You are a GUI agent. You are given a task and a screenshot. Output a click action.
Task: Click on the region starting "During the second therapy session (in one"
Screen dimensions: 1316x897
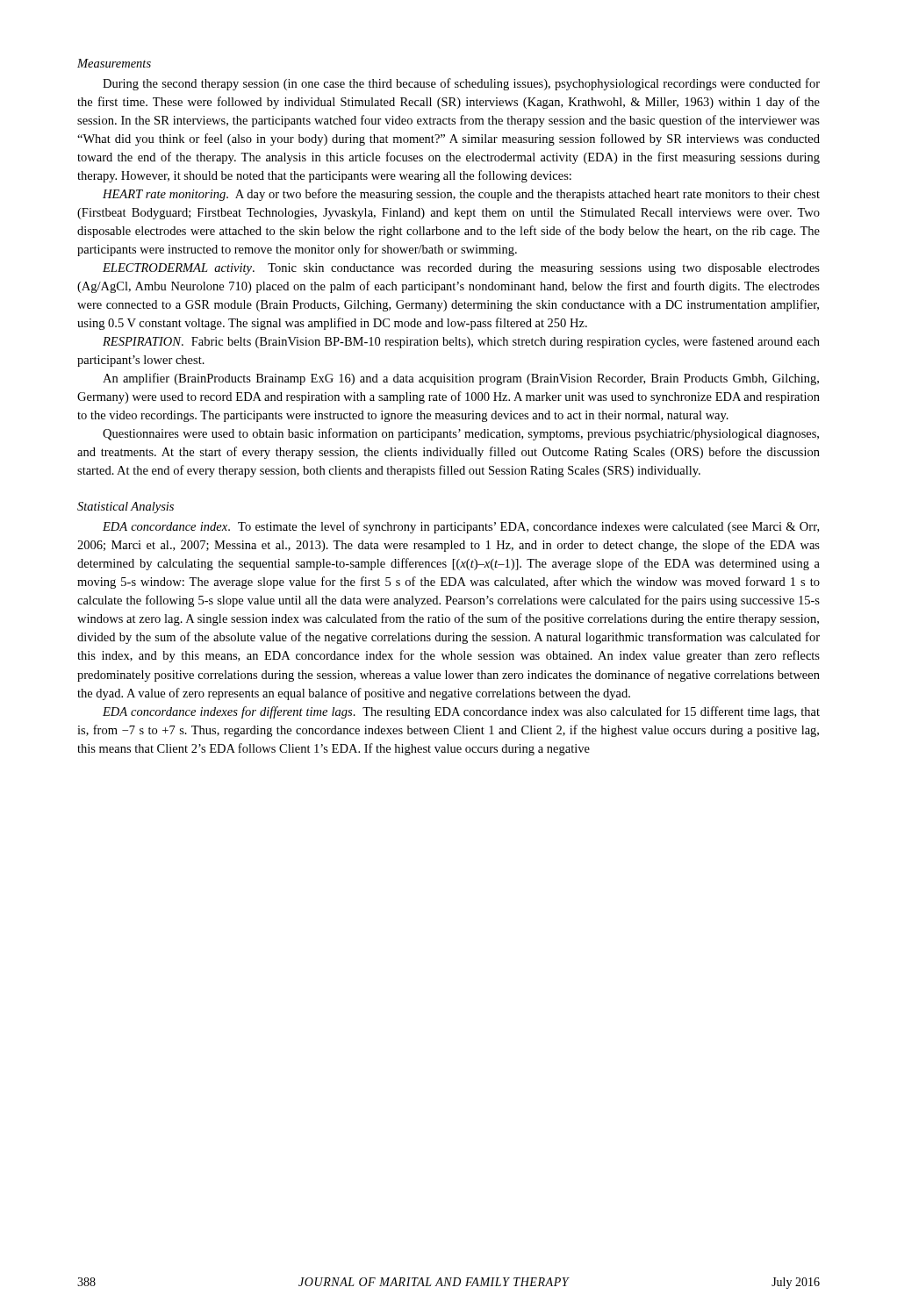tap(448, 130)
